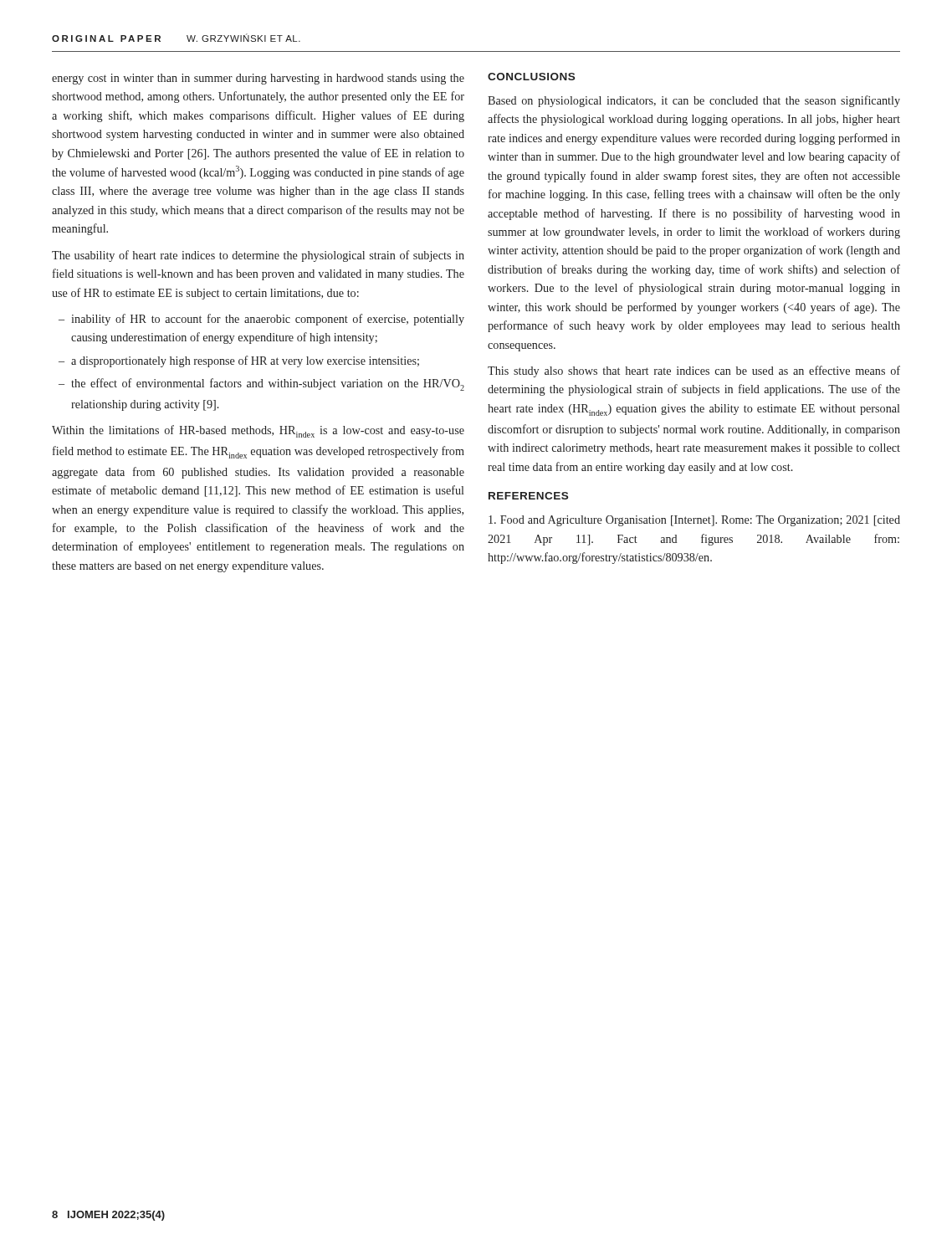Point to the block beginning "– a disproportionately"
This screenshot has width=952, height=1255.
(x=261, y=361)
